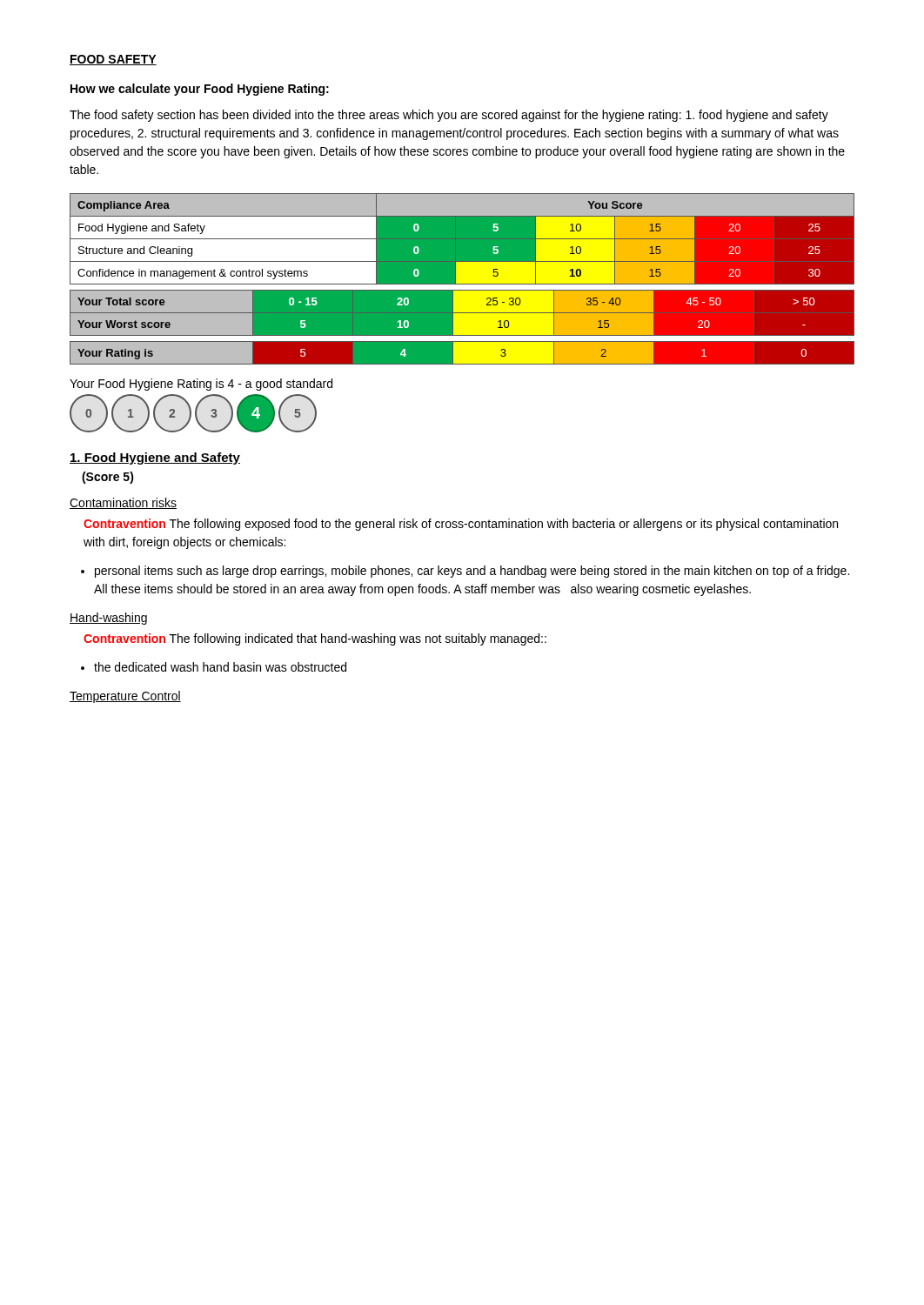Viewport: 924px width, 1305px height.
Task: Find the table that mentions "Your Rating is"
Action: (462, 353)
